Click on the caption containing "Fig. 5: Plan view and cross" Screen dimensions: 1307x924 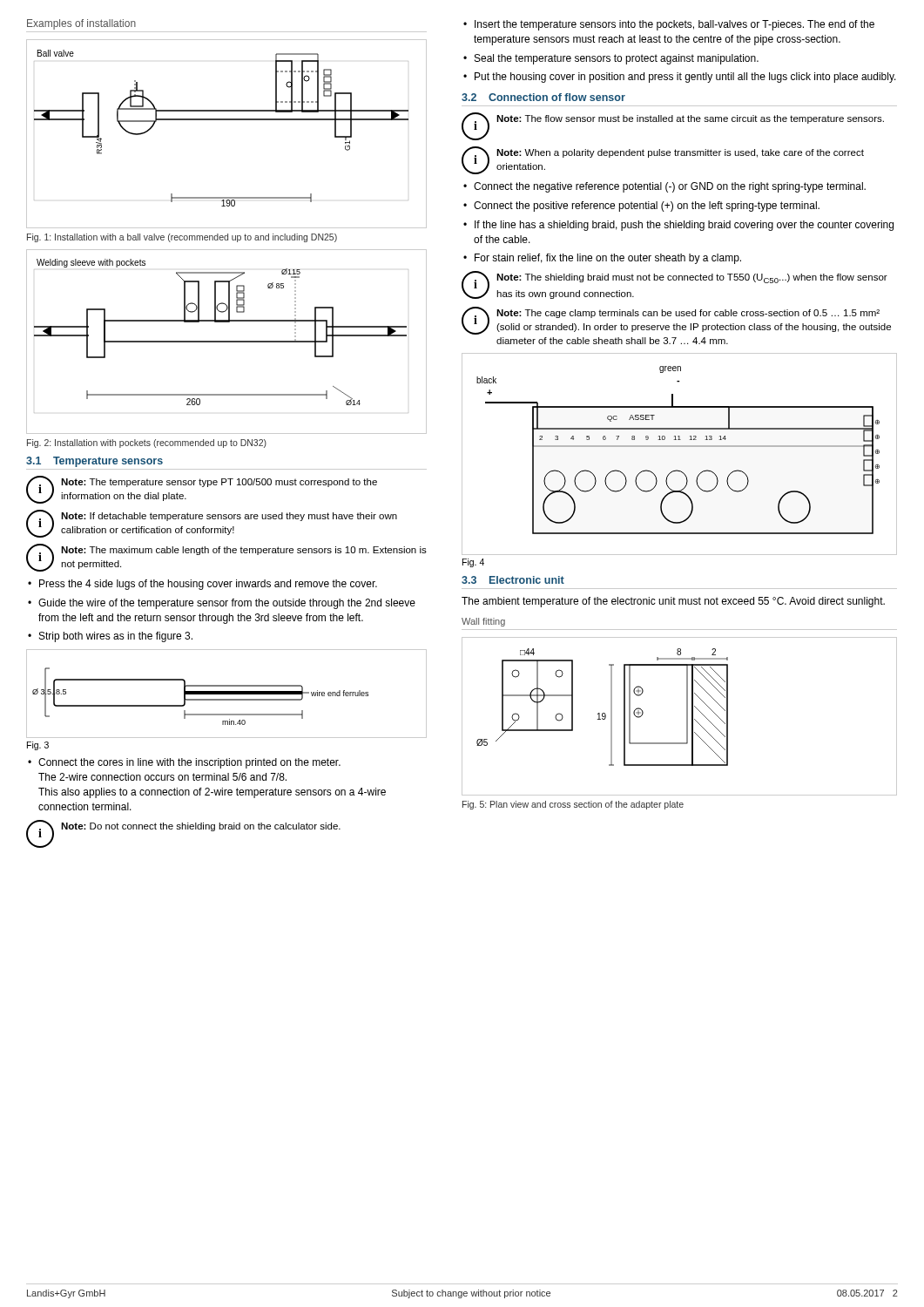(x=573, y=804)
